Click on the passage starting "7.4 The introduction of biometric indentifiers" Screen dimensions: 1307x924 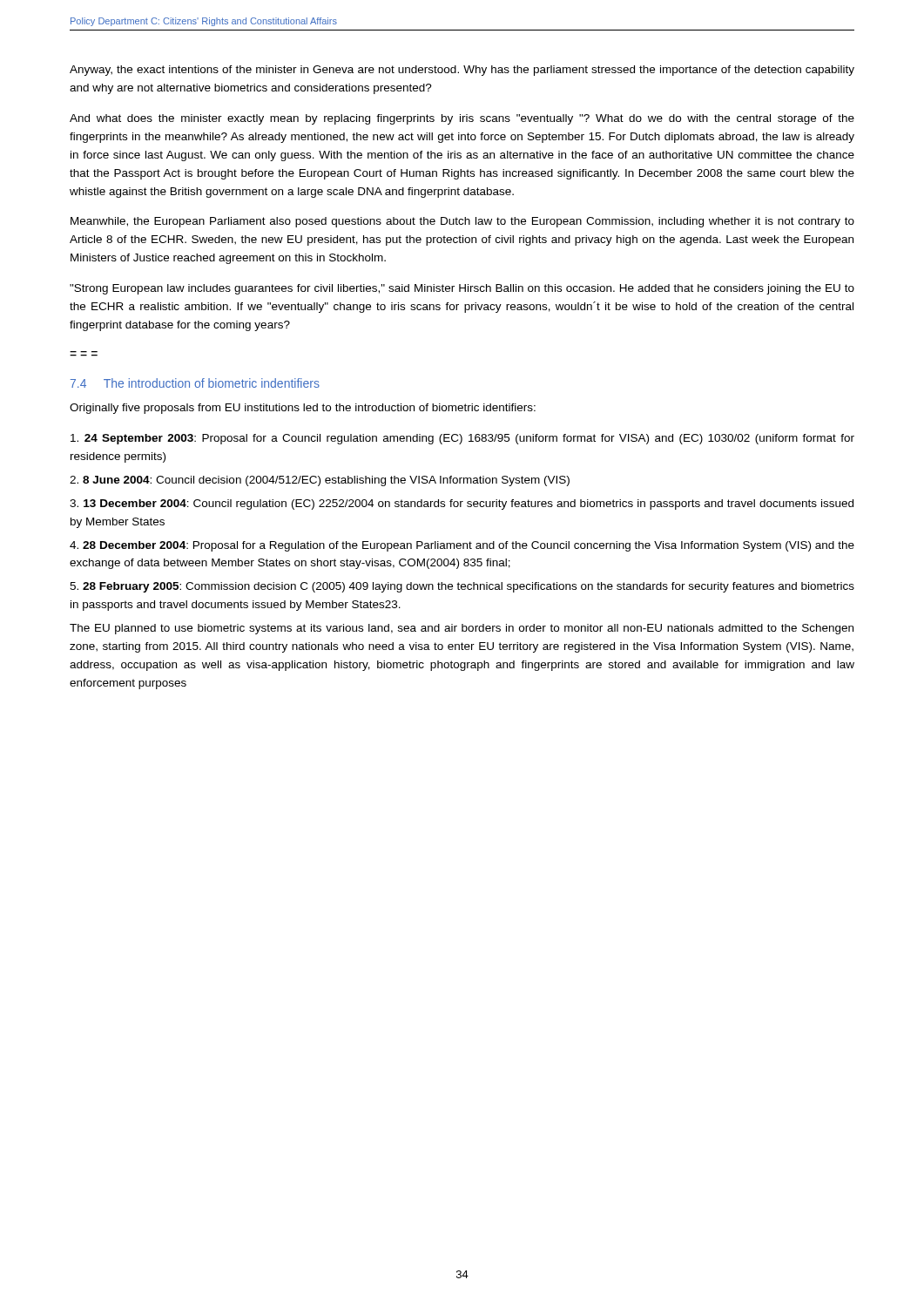[x=195, y=383]
